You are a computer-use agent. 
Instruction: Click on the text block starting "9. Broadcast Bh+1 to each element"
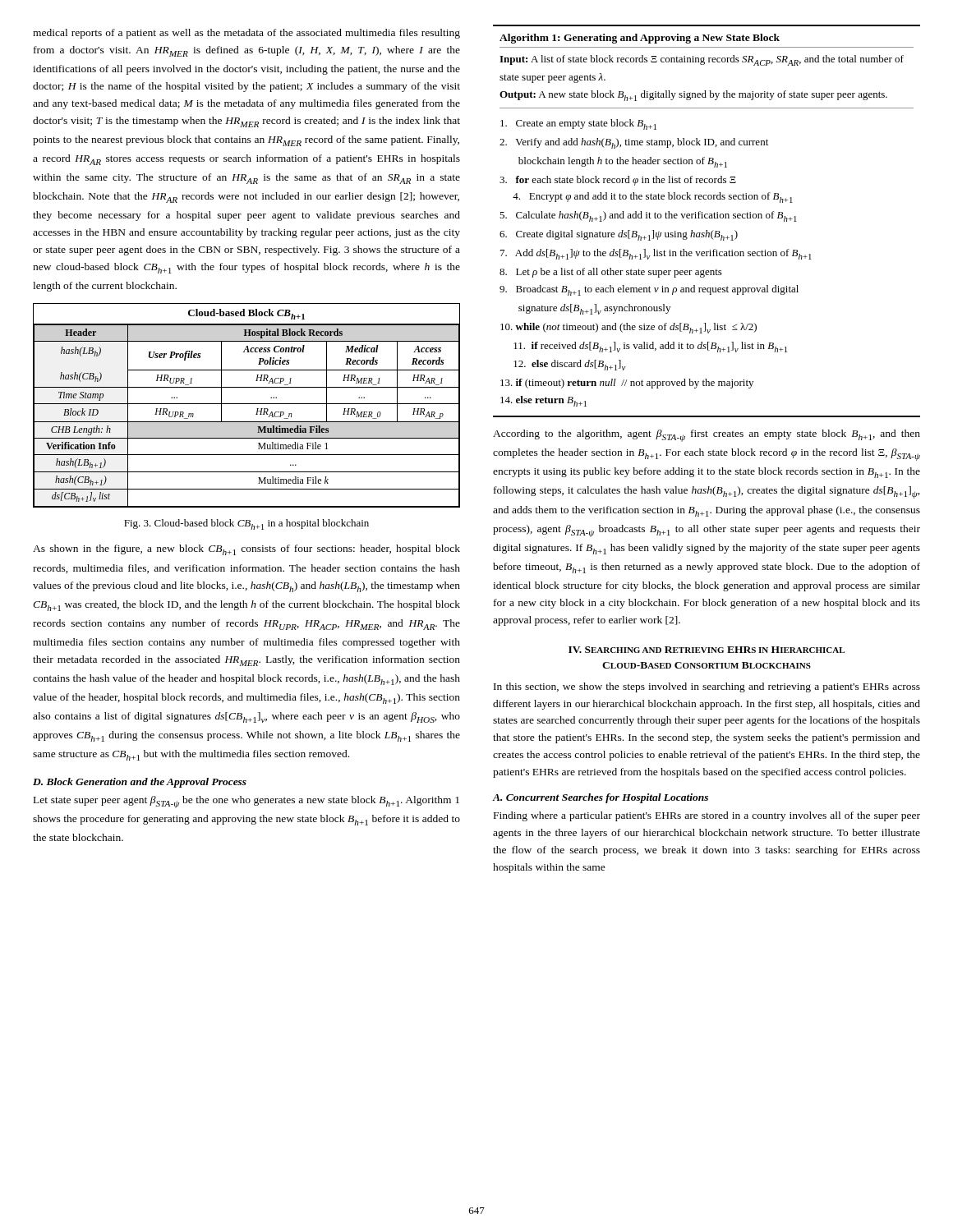click(649, 299)
